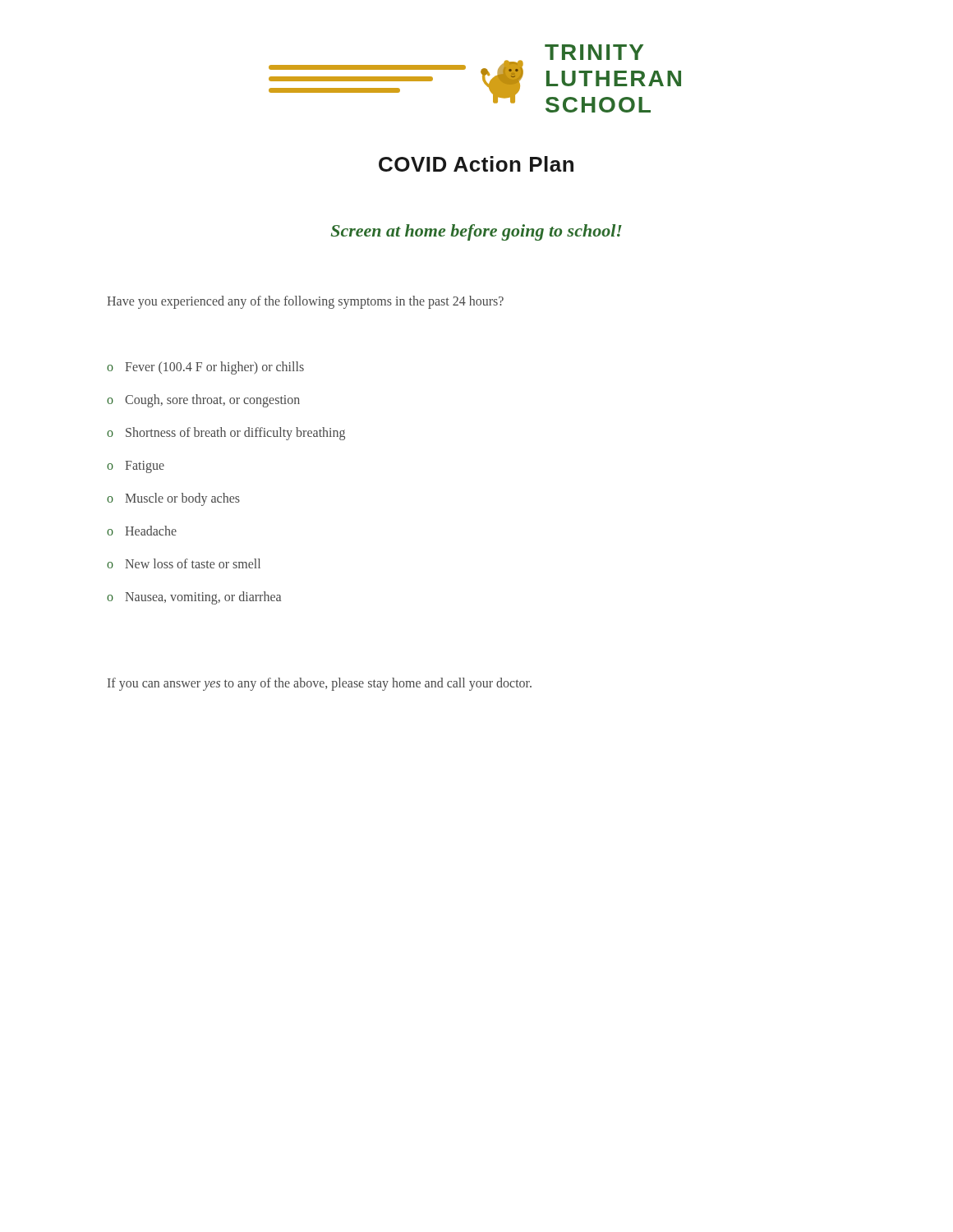Click on the region starting "o Cough, sore throat,"
The height and width of the screenshot is (1232, 953).
pos(203,400)
